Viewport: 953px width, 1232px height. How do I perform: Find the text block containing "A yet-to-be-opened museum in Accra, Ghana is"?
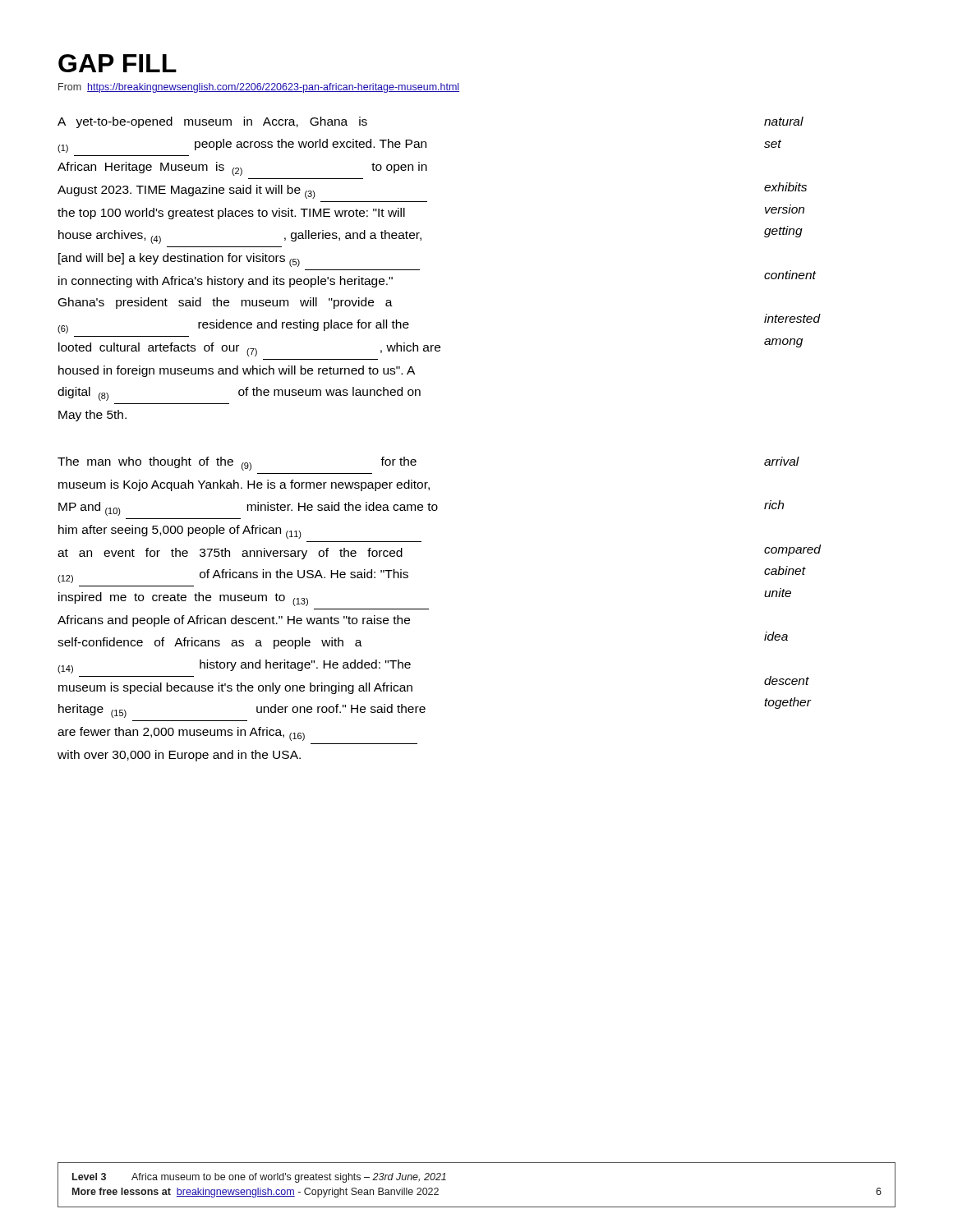249,268
